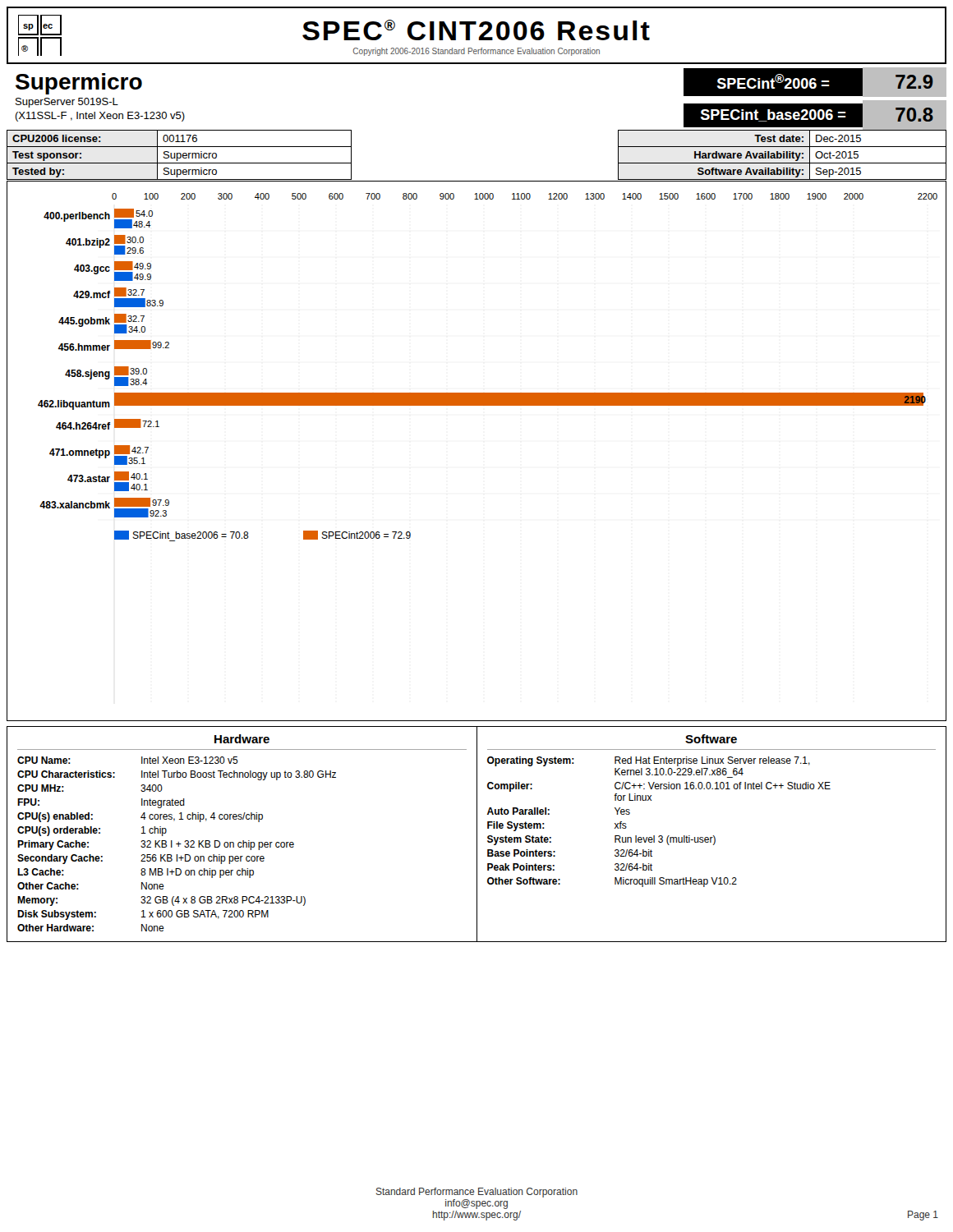Click the passage that begins "Test date: Dec-2015 Hardware Availability: Oct-2015 Software"
Screen dimensions: 1232x953
coord(782,155)
